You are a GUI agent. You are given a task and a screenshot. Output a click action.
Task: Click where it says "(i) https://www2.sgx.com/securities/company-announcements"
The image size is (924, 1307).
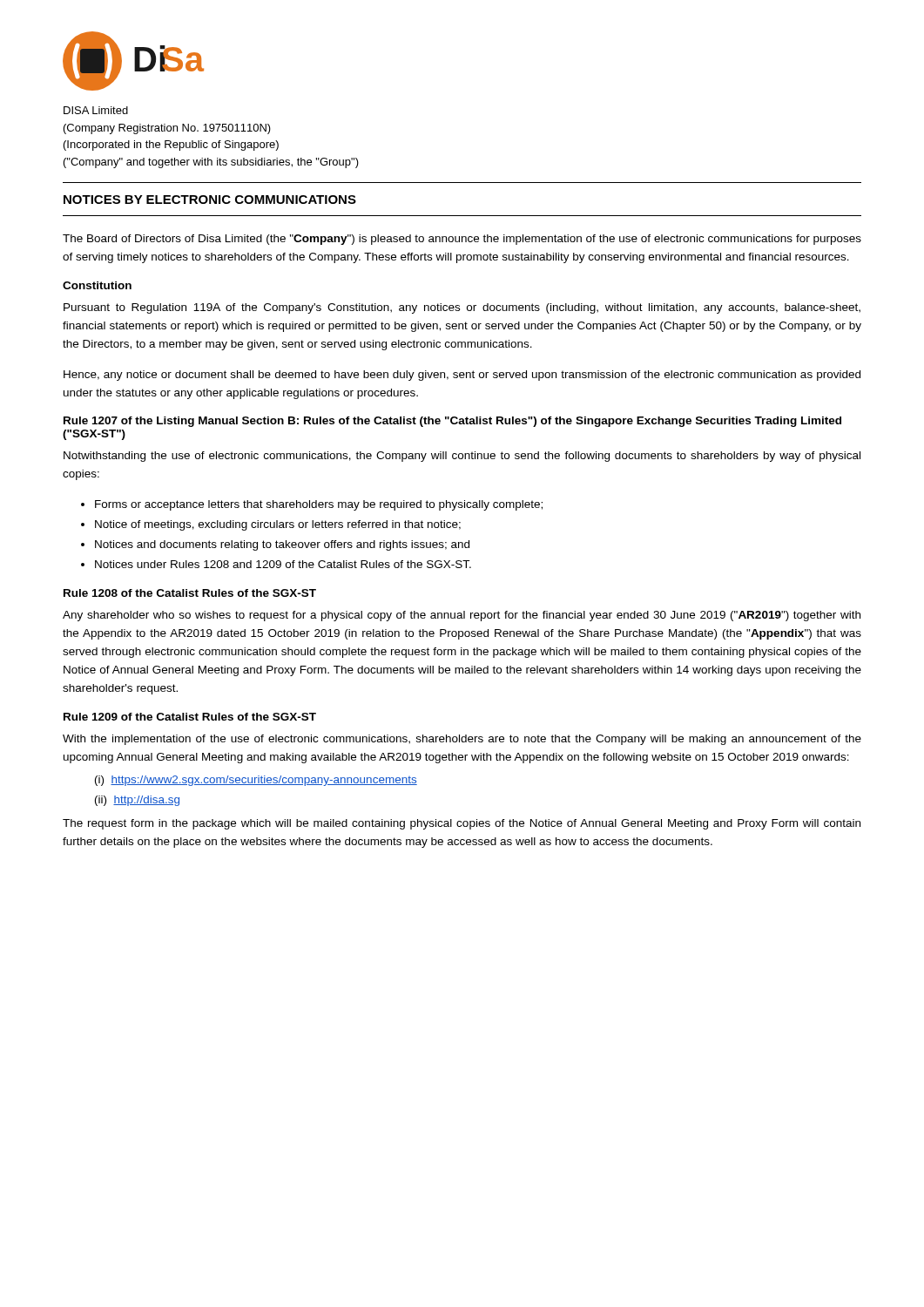pos(255,780)
